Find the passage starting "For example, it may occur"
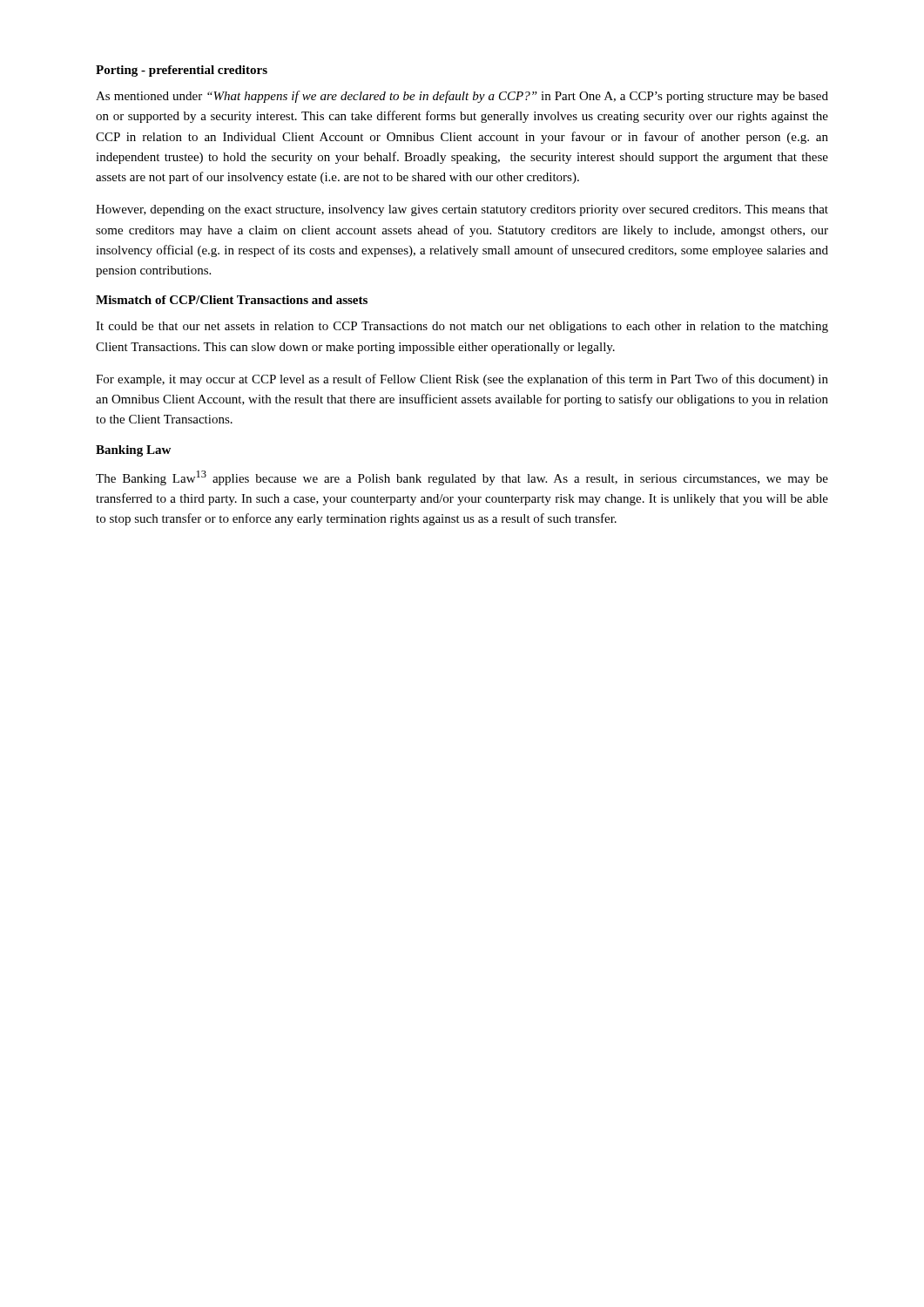Image resolution: width=924 pixels, height=1307 pixels. click(462, 399)
